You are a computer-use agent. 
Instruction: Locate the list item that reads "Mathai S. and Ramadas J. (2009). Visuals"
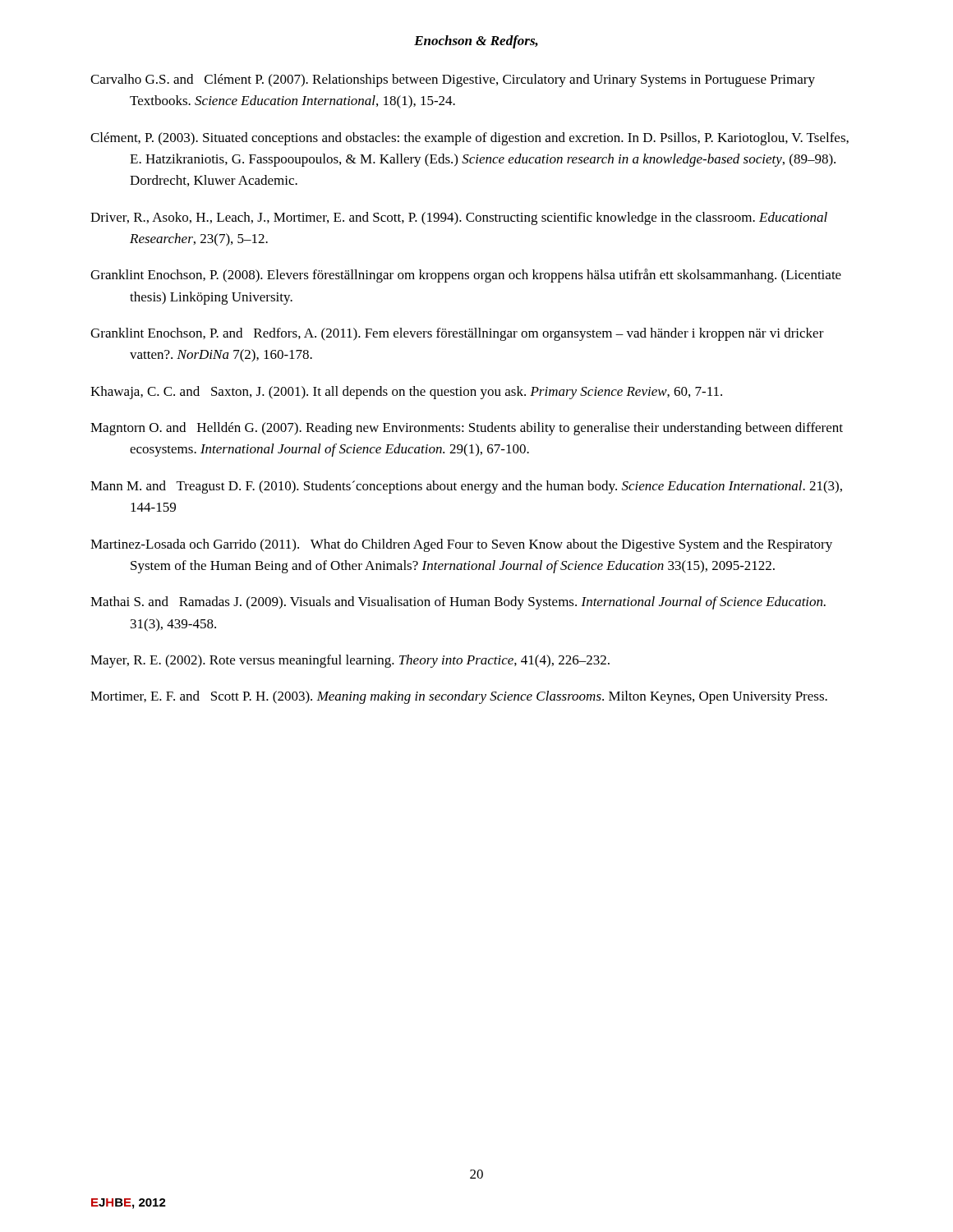[459, 613]
